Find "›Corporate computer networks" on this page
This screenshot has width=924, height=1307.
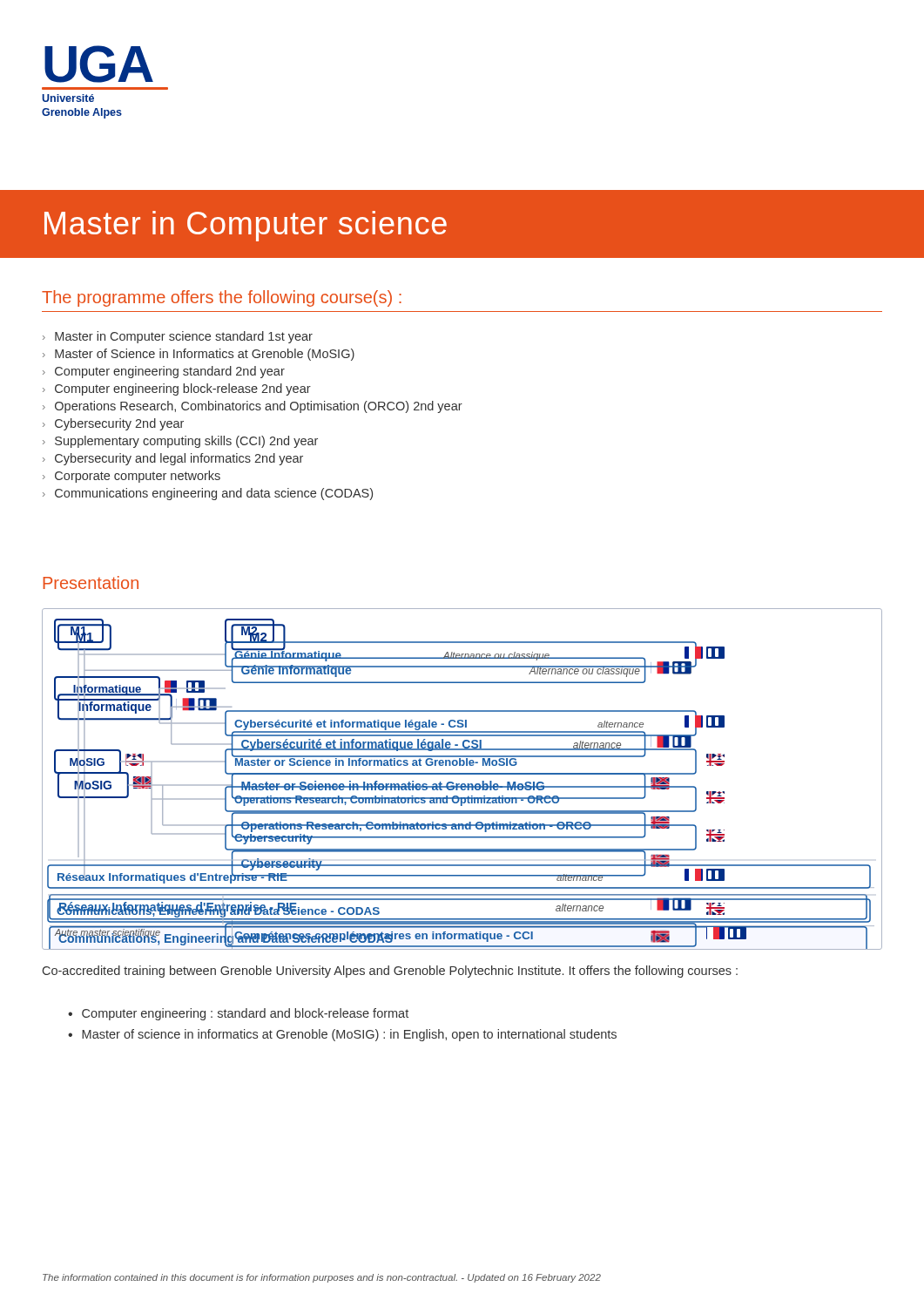[131, 476]
